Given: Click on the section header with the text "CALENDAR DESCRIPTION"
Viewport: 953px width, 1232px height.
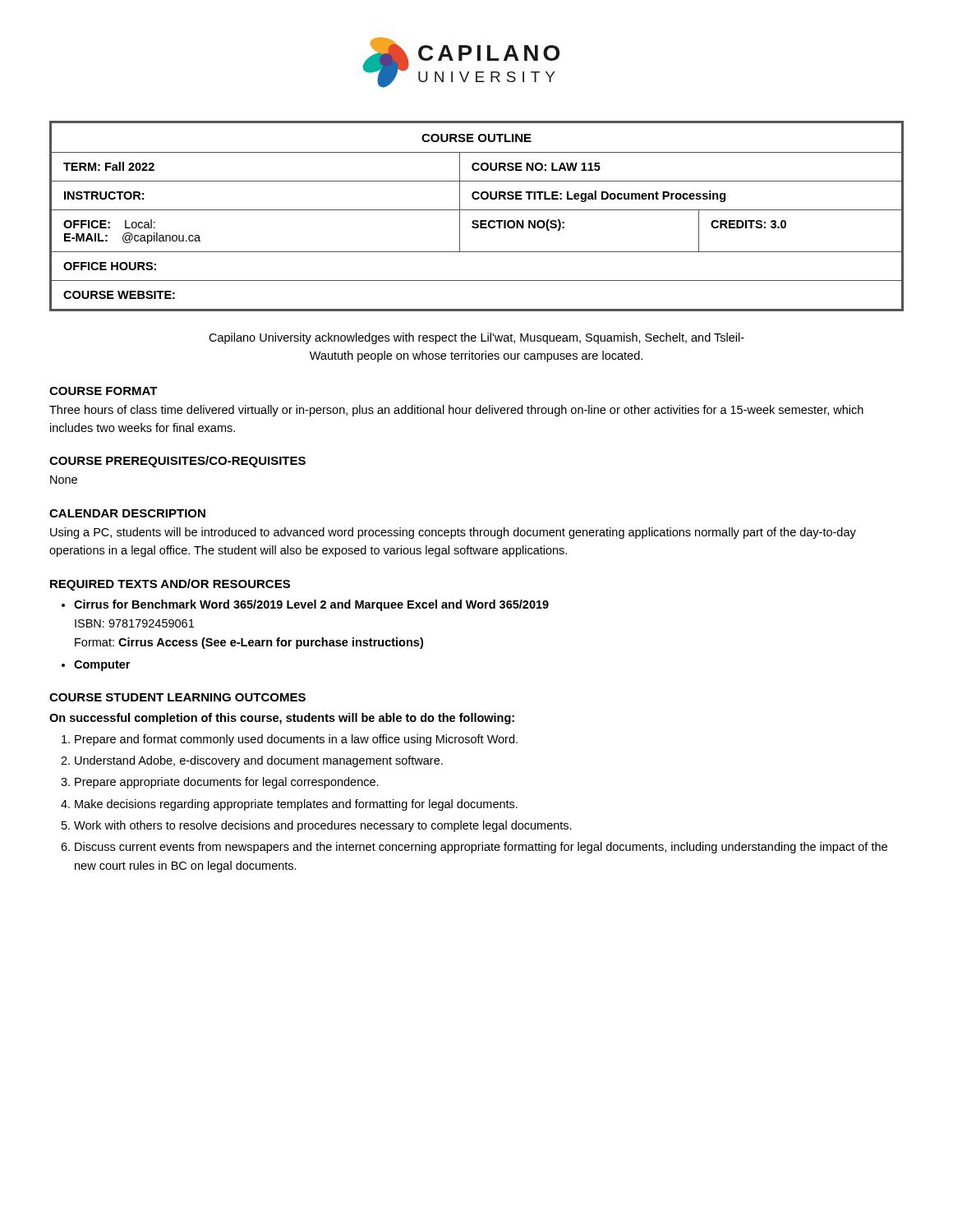Looking at the screenshot, I should pos(128,513).
